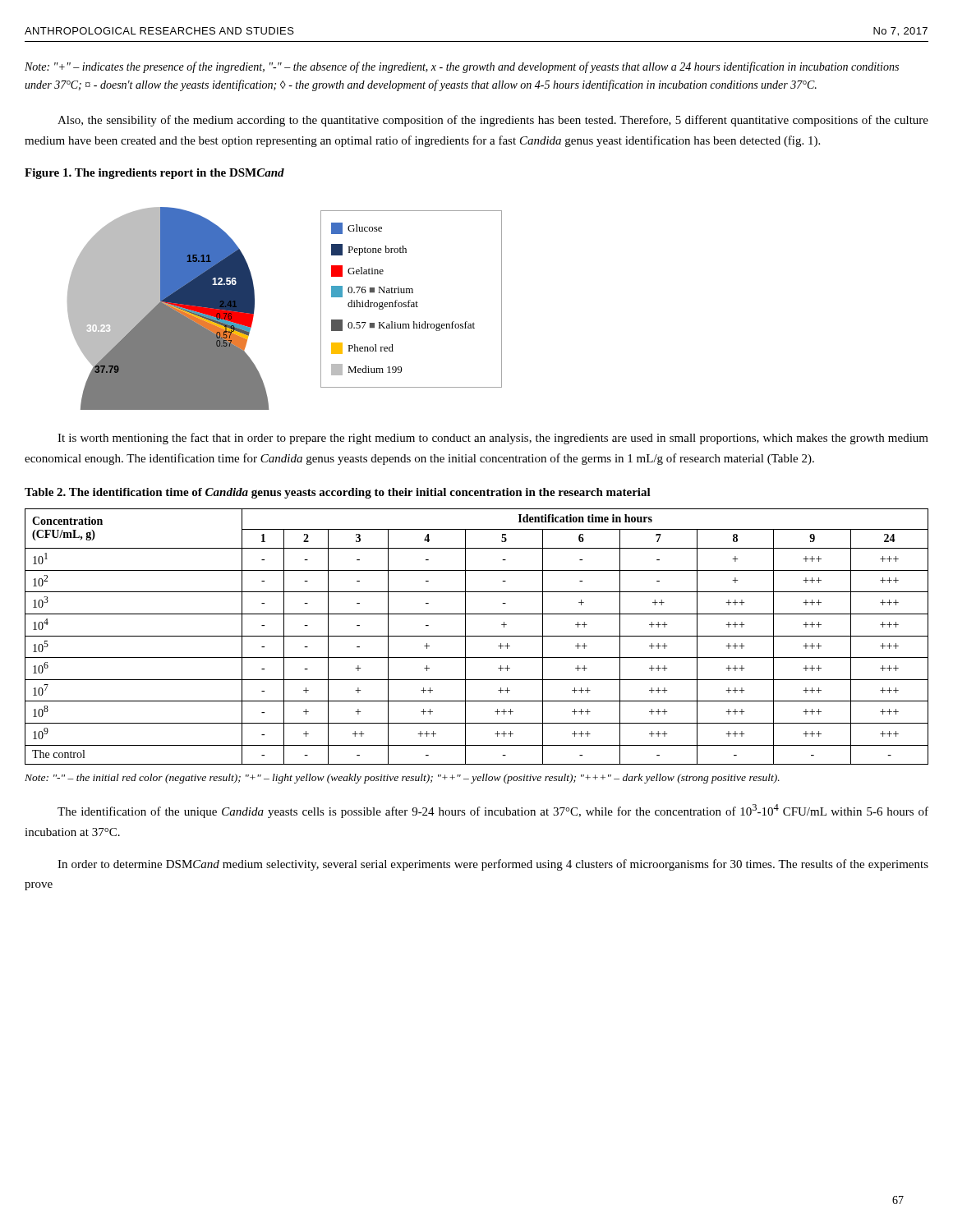This screenshot has width=953, height=1232.
Task: Locate the block of text that opens with "It is worth mentioning the fact that in"
Action: (x=476, y=448)
